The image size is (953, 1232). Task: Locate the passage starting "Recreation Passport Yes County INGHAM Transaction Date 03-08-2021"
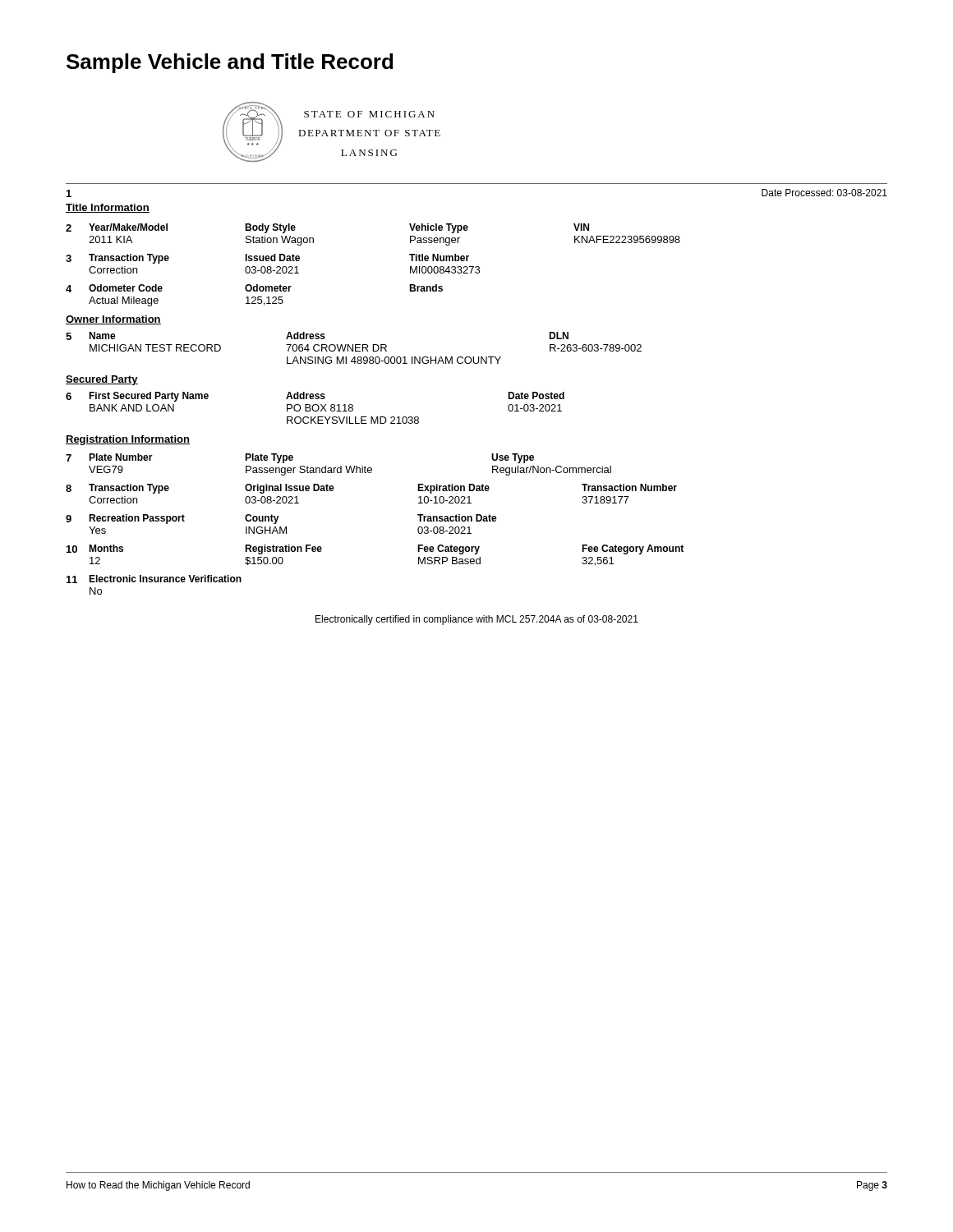(488, 524)
